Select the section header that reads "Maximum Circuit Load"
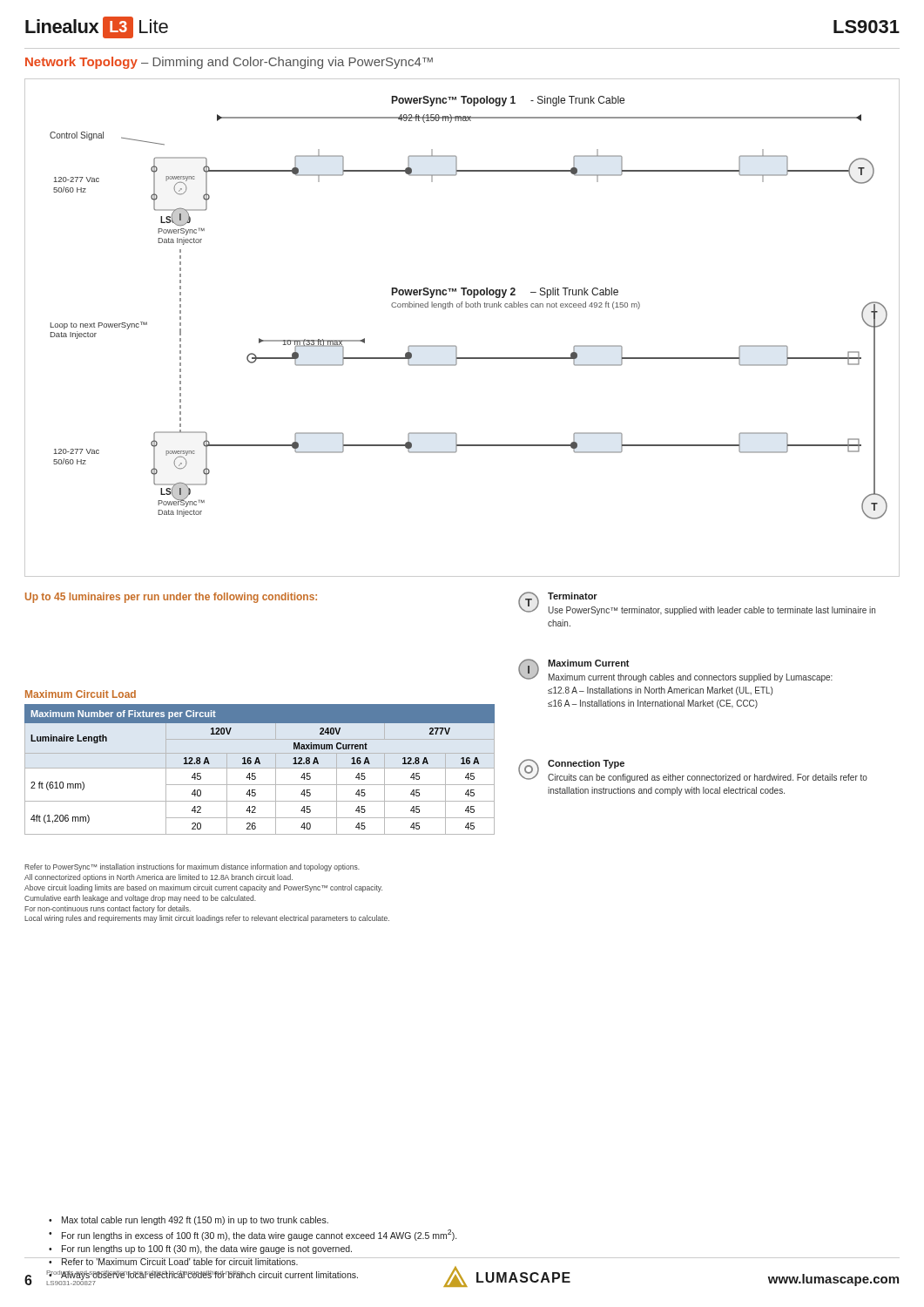Viewport: 924px width, 1307px height. point(80,694)
